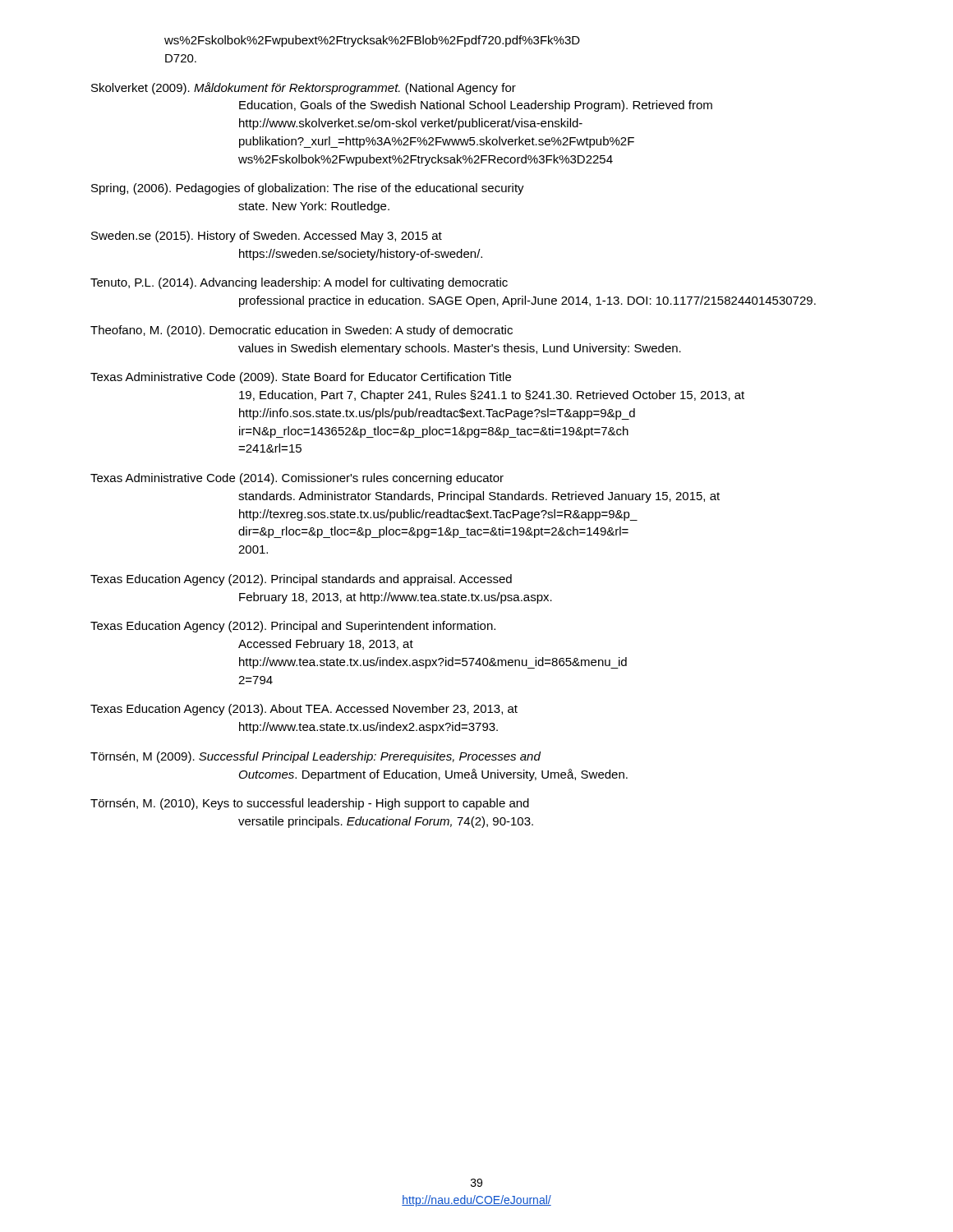Select the list item that says "Texas Administrative Code (2014). Comissioner's rules concerning"

click(476, 514)
